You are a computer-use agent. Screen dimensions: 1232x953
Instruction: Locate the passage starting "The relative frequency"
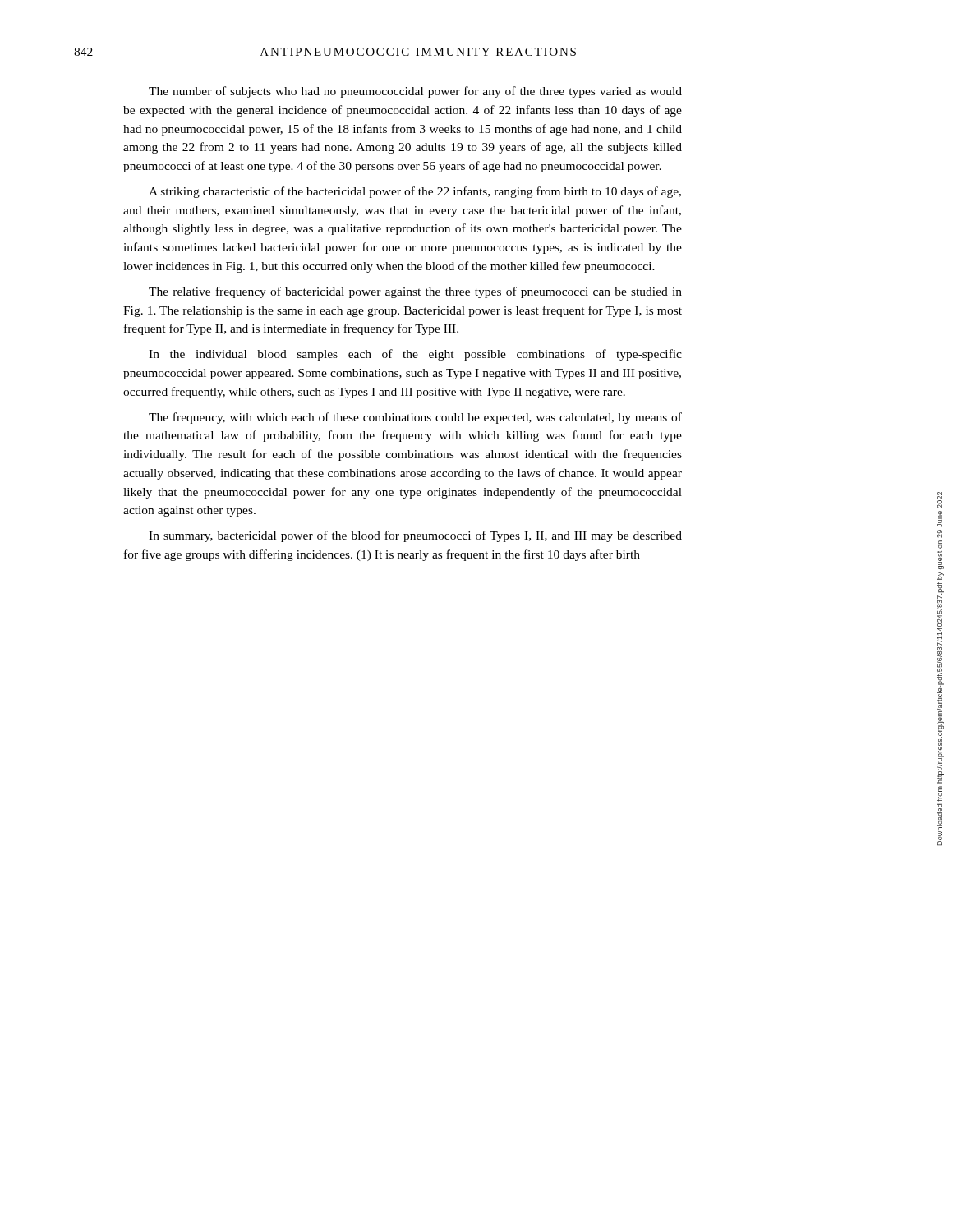coord(403,310)
